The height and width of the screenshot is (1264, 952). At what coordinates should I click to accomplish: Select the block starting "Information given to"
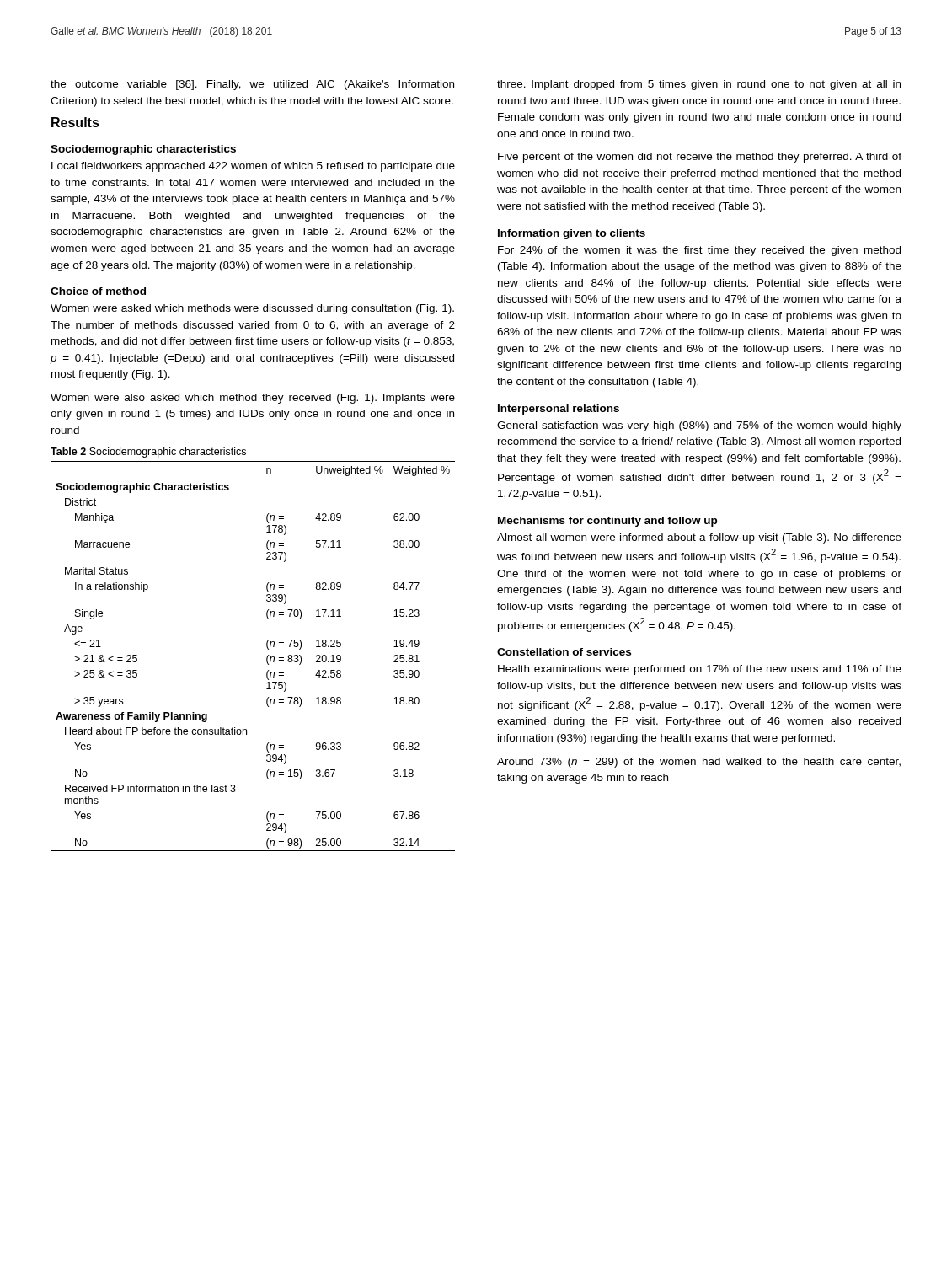click(571, 233)
